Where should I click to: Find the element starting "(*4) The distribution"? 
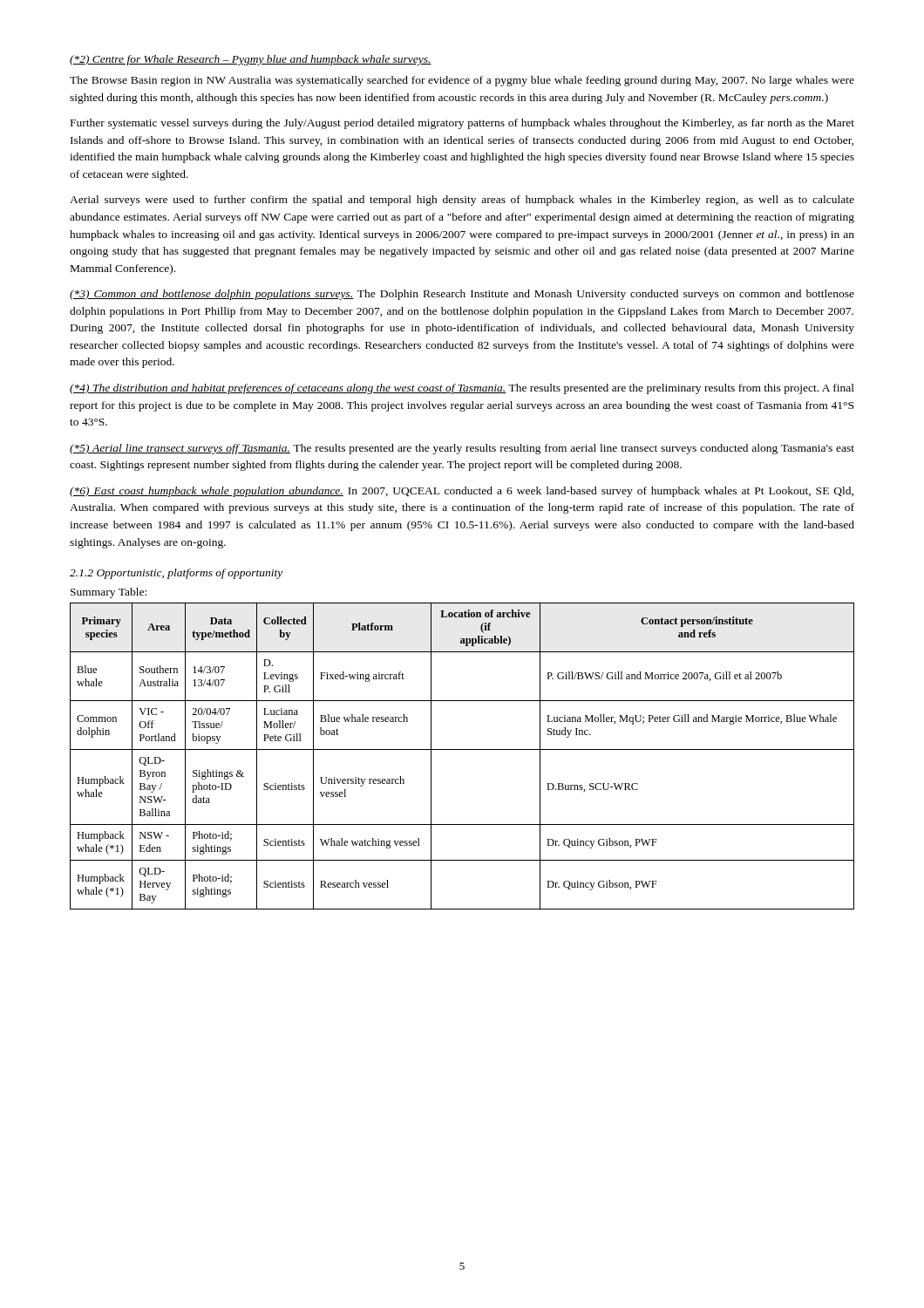(x=462, y=405)
